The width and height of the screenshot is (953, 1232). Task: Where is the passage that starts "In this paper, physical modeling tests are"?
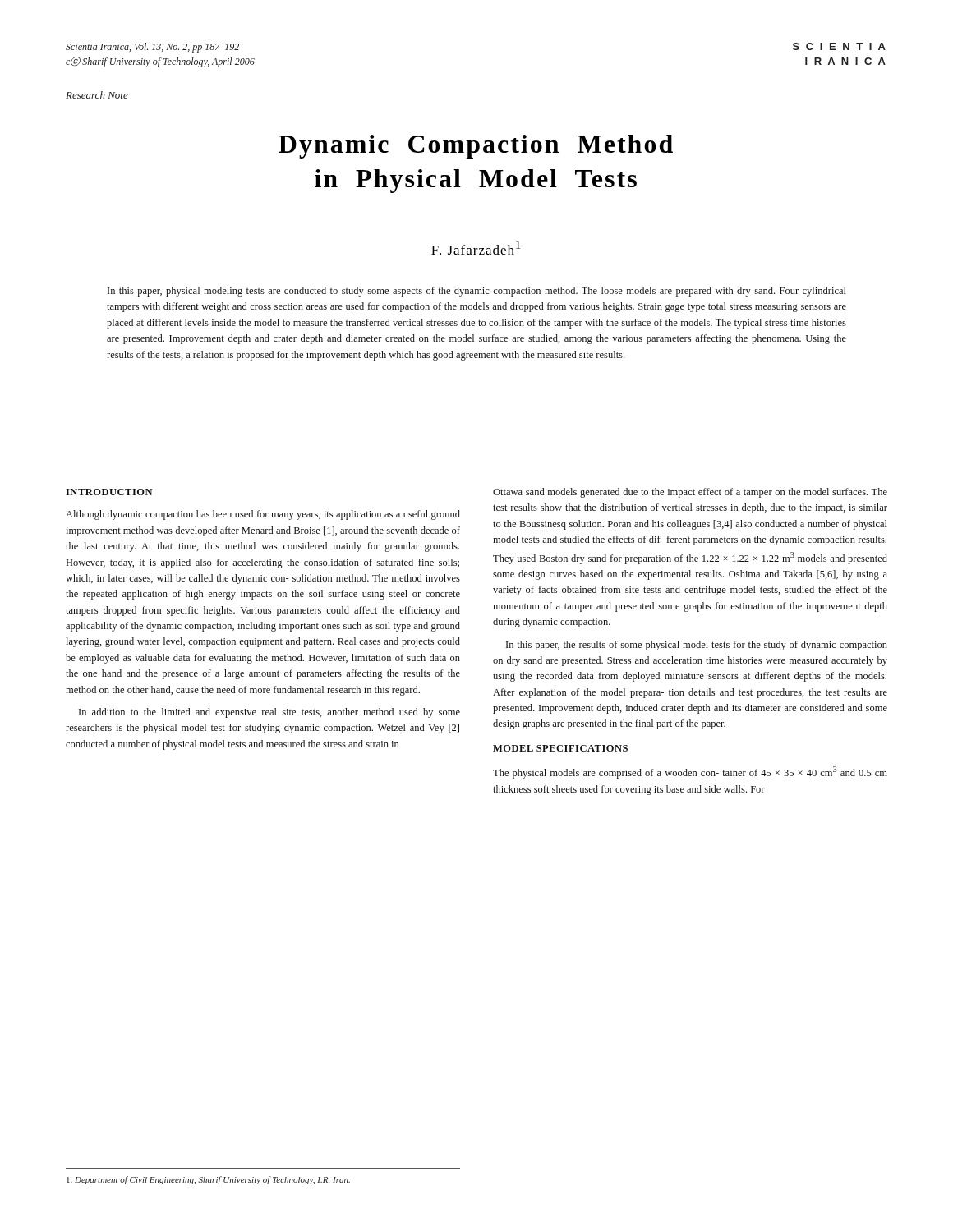coord(476,323)
